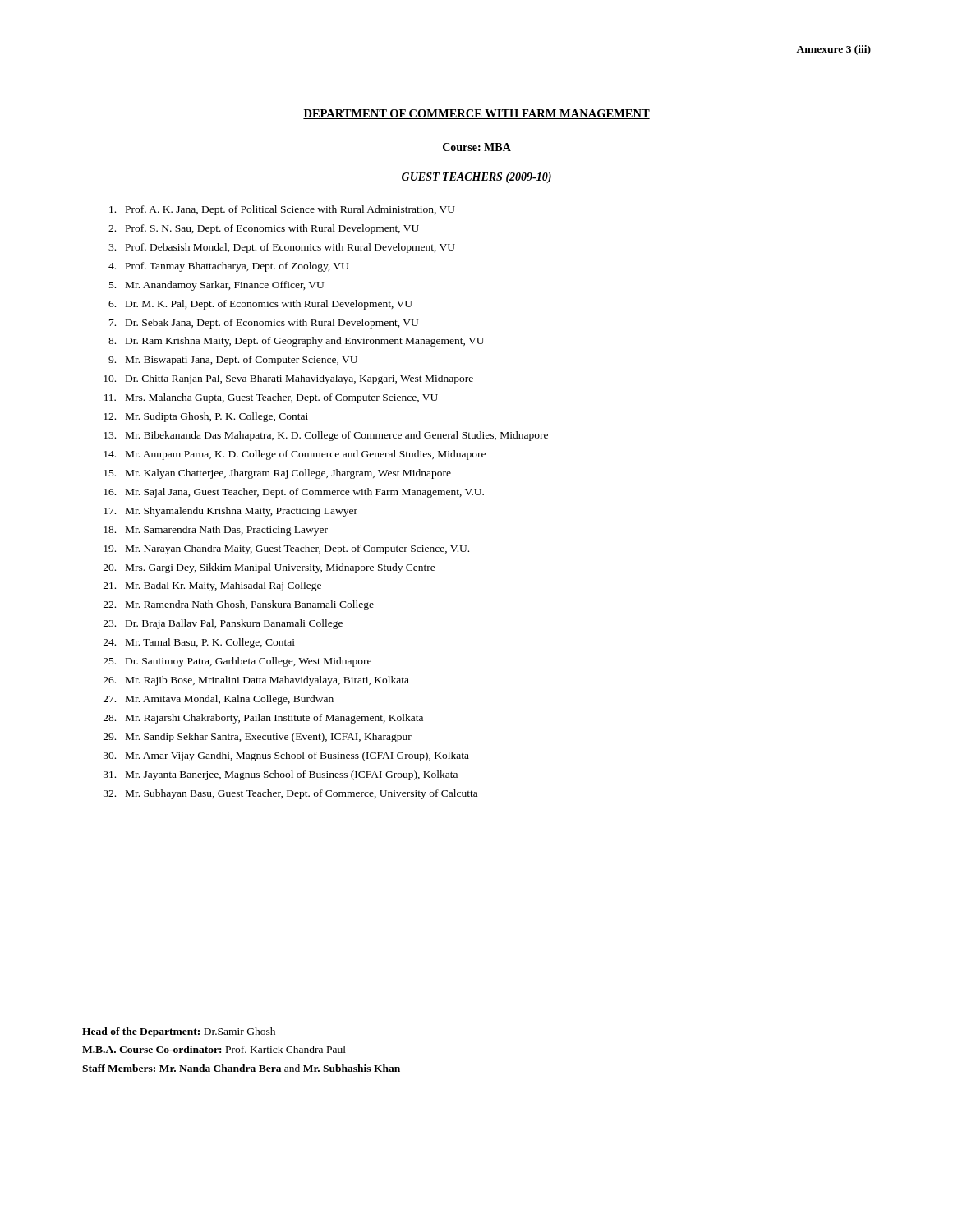Click the passage that begins "13.Mr. Bibekananda Das Mahapatra, K. D."

click(485, 436)
